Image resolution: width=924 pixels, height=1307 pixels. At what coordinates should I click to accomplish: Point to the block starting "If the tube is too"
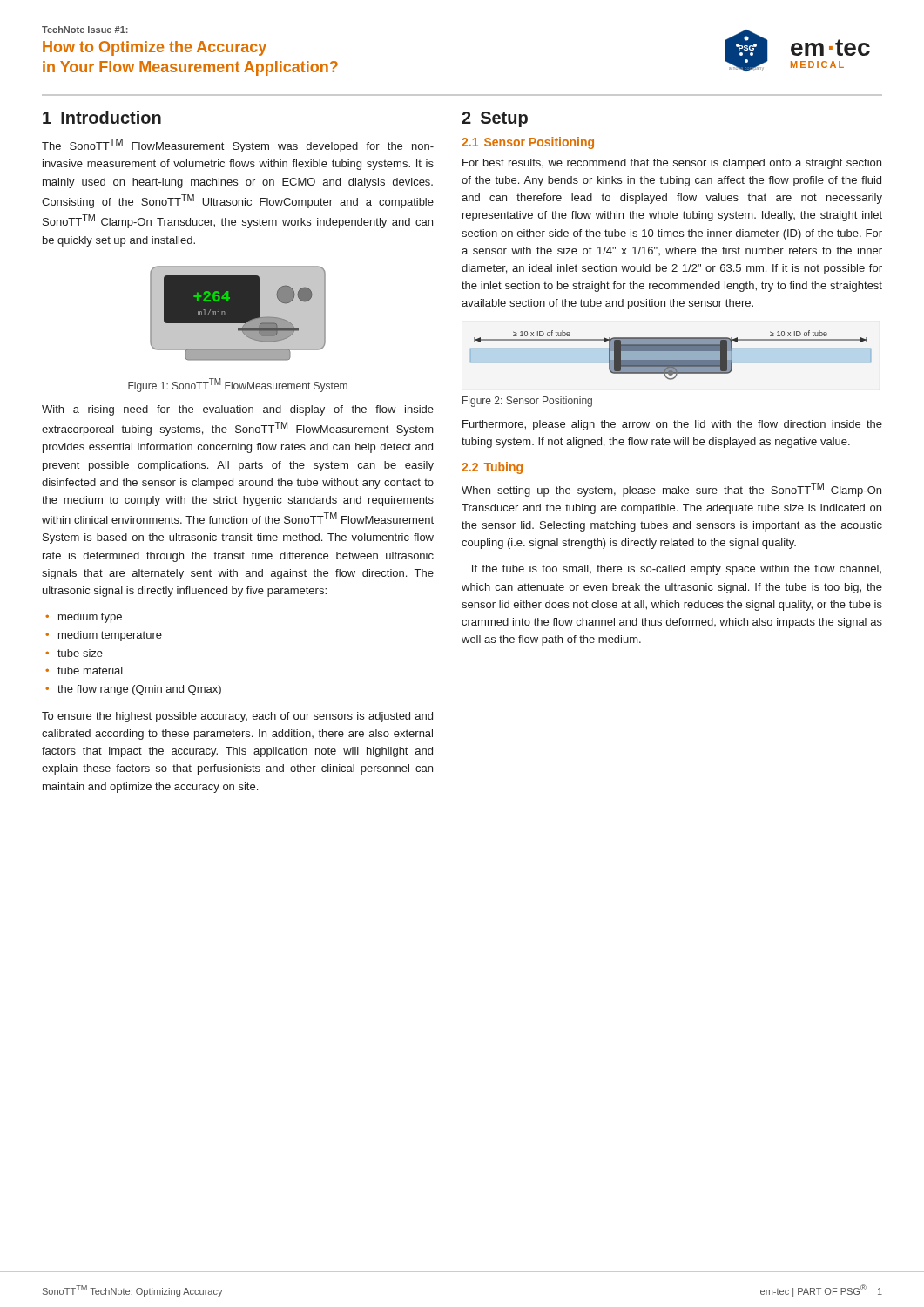[672, 604]
